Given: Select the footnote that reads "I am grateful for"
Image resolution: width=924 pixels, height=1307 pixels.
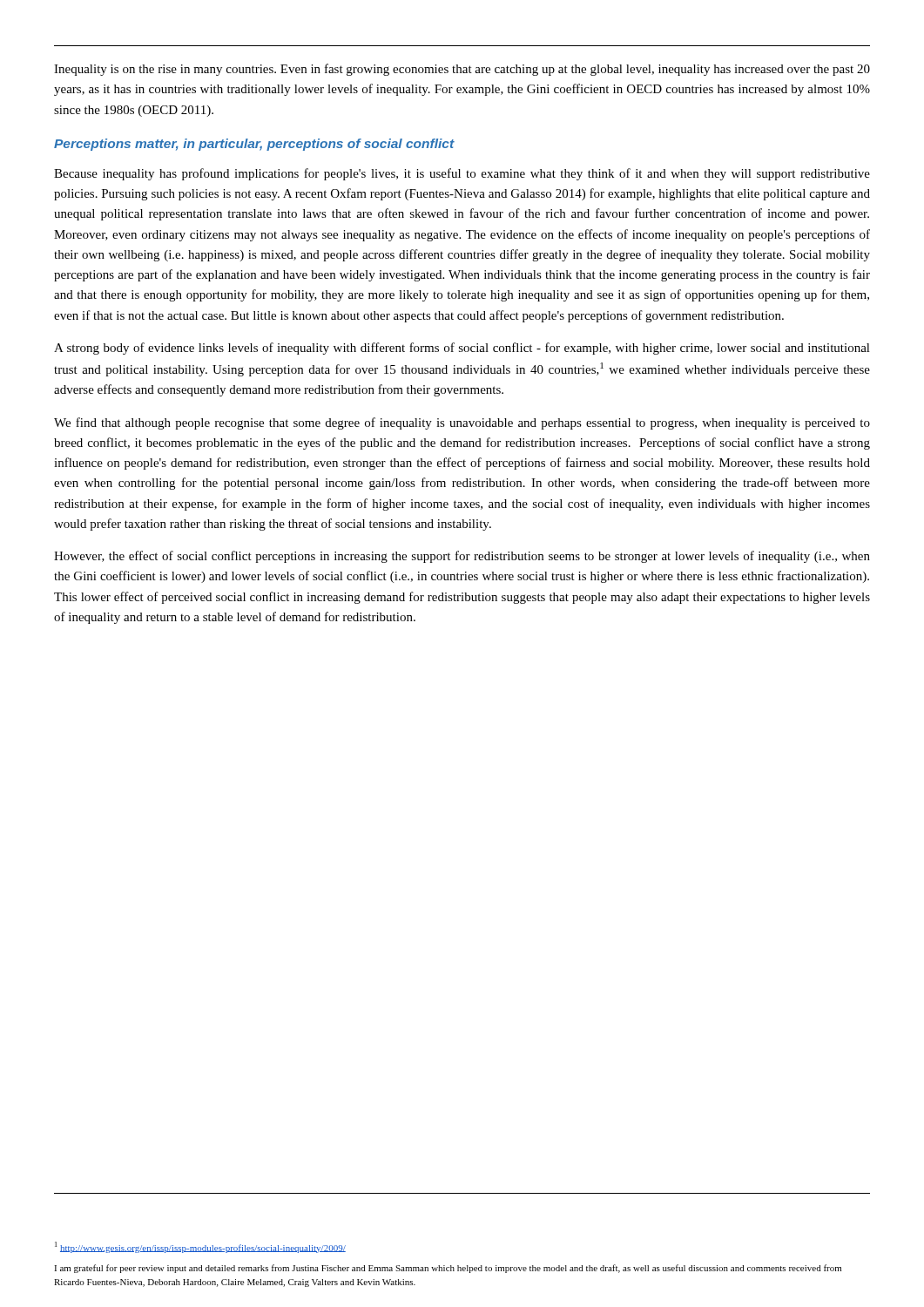Looking at the screenshot, I should click(448, 1275).
